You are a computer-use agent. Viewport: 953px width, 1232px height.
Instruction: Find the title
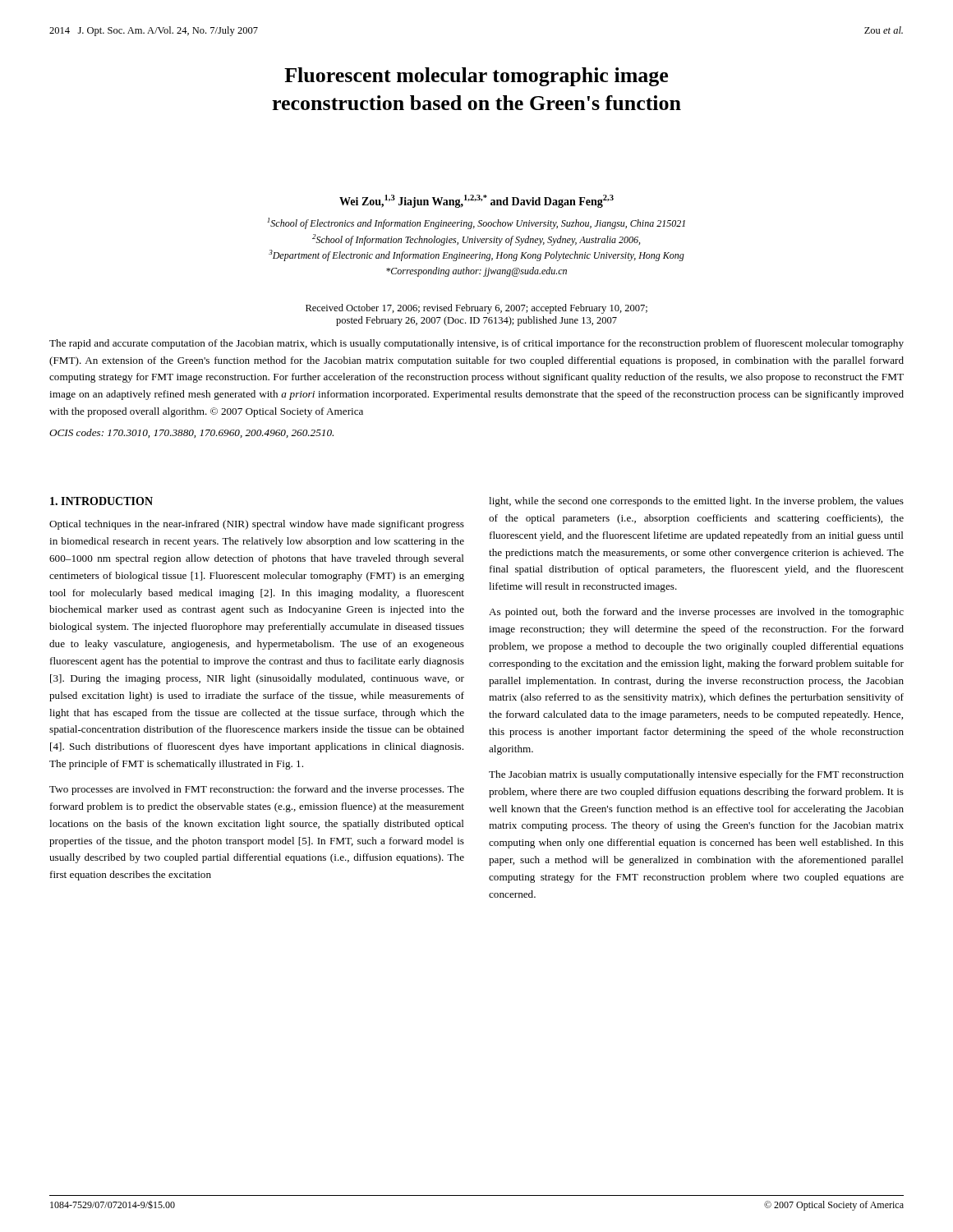coord(476,89)
